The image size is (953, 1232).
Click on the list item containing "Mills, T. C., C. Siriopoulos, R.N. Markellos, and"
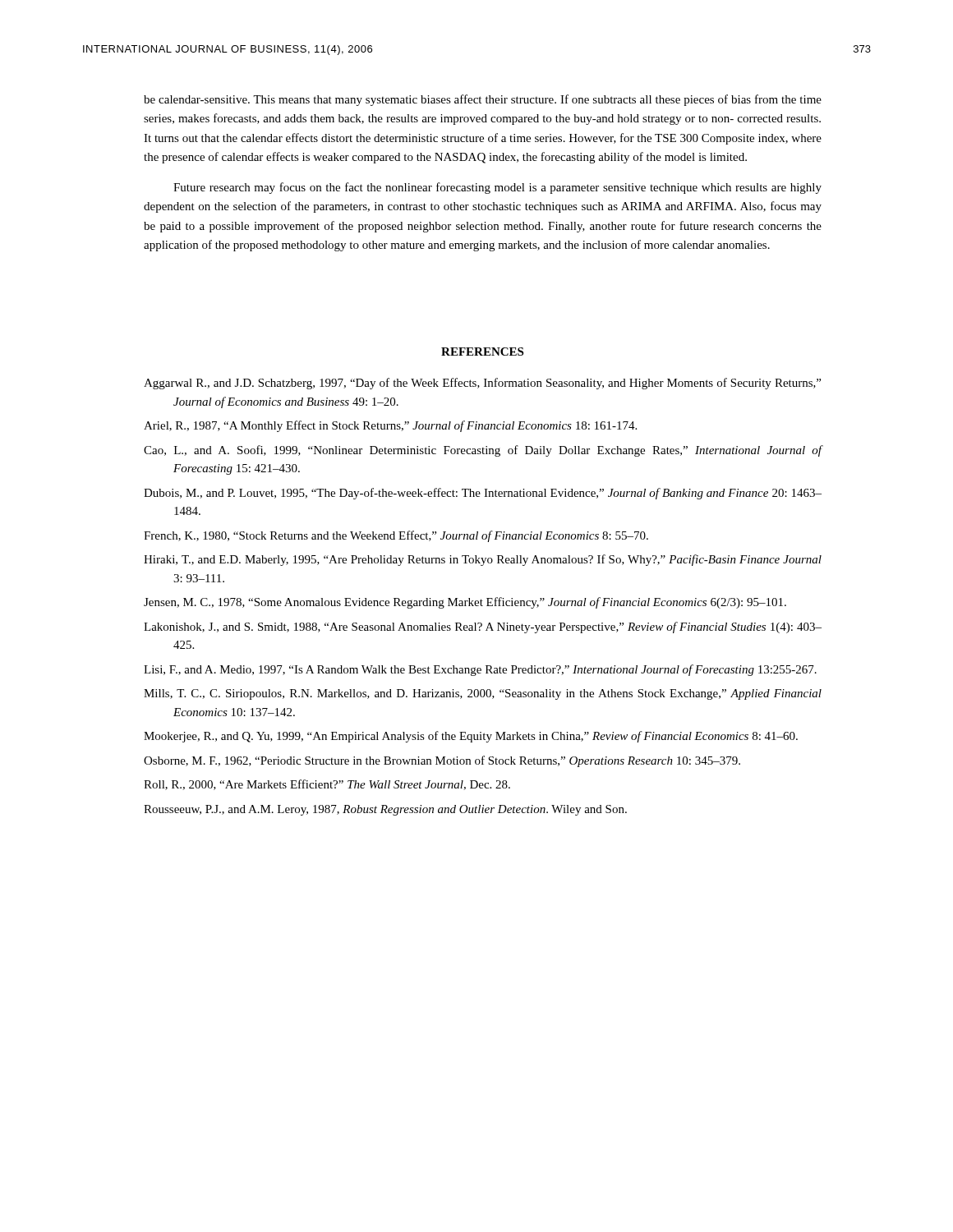coord(483,702)
